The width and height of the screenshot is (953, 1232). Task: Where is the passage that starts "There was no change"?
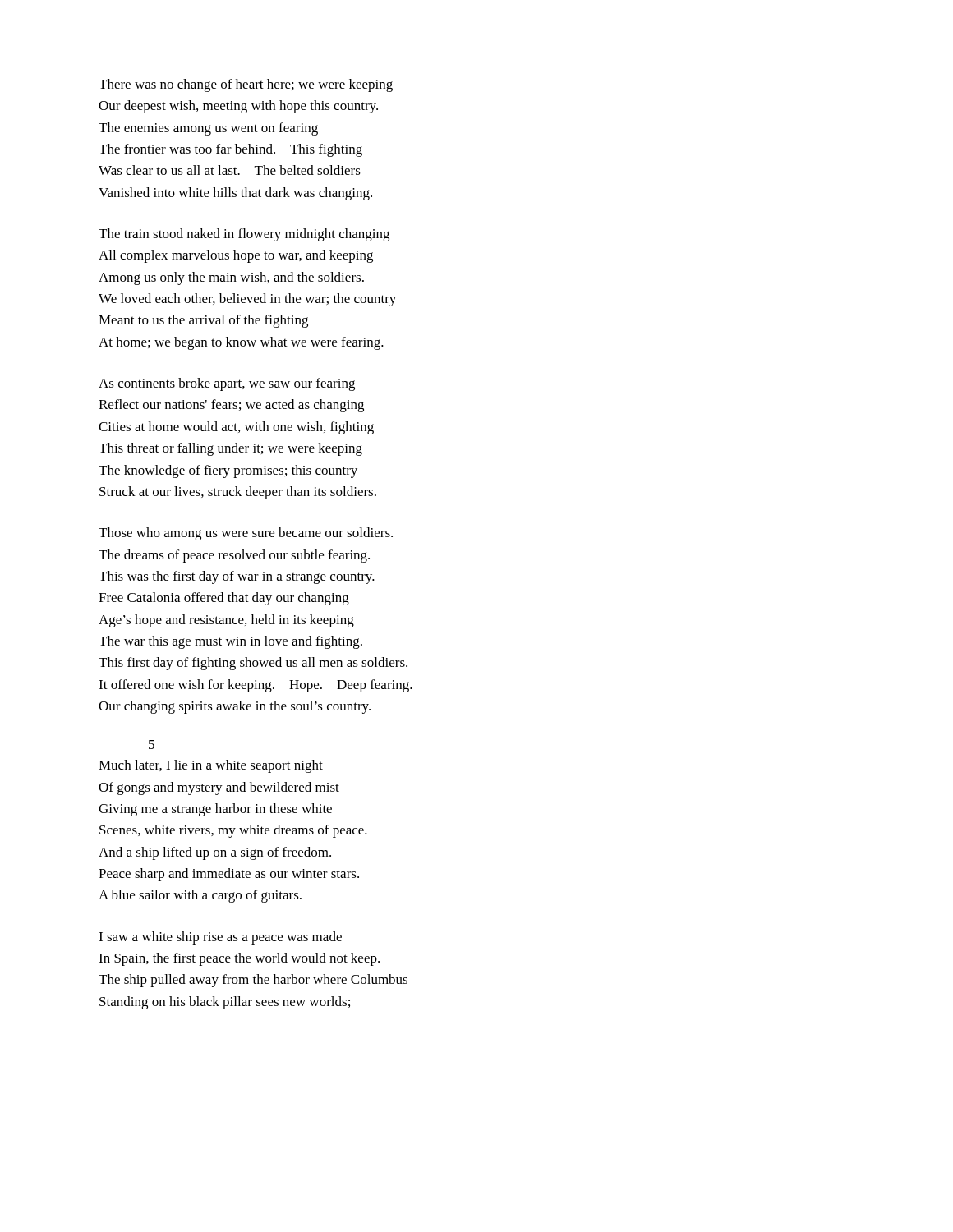click(x=246, y=138)
